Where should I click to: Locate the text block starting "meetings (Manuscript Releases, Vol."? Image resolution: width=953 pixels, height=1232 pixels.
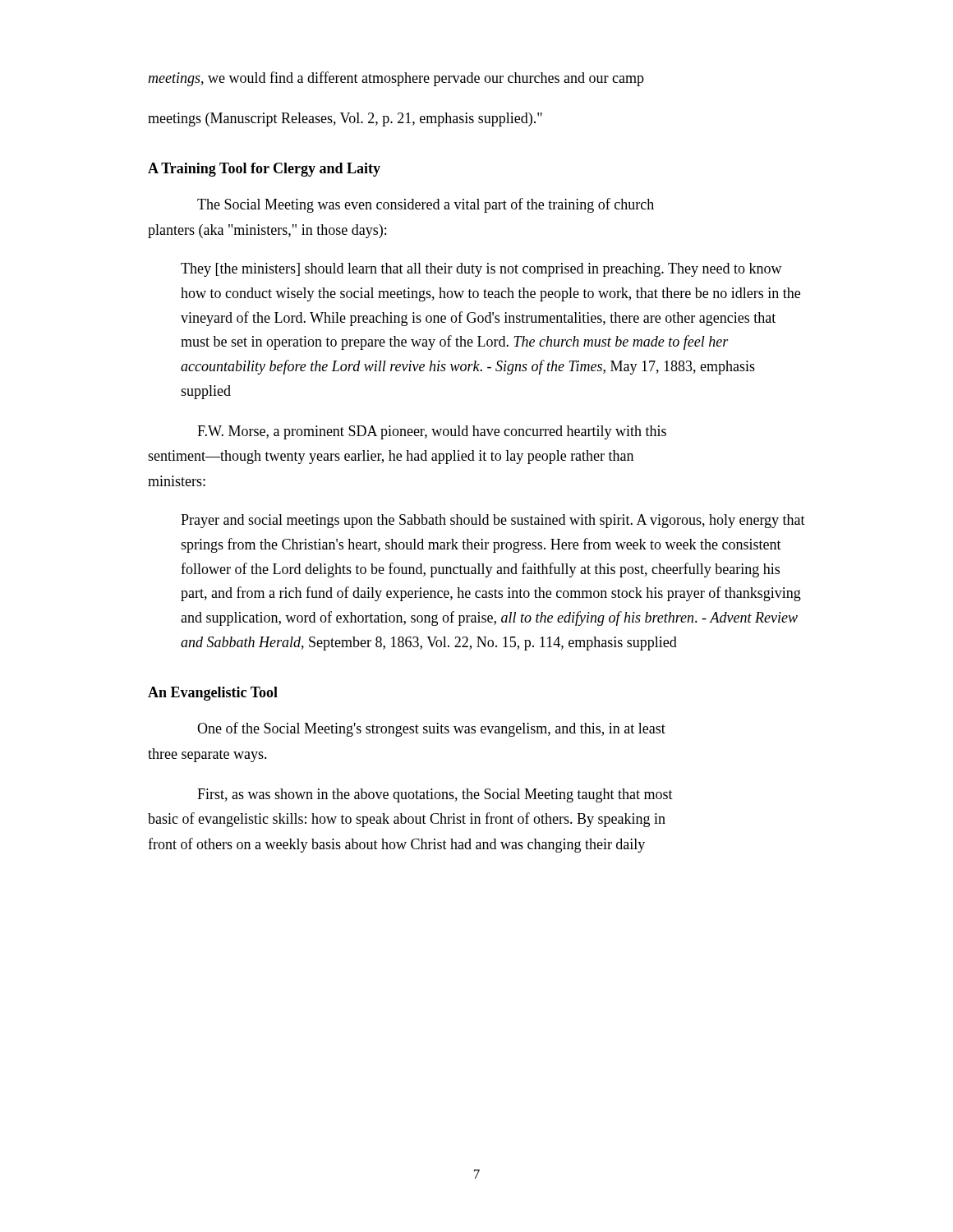click(x=345, y=118)
